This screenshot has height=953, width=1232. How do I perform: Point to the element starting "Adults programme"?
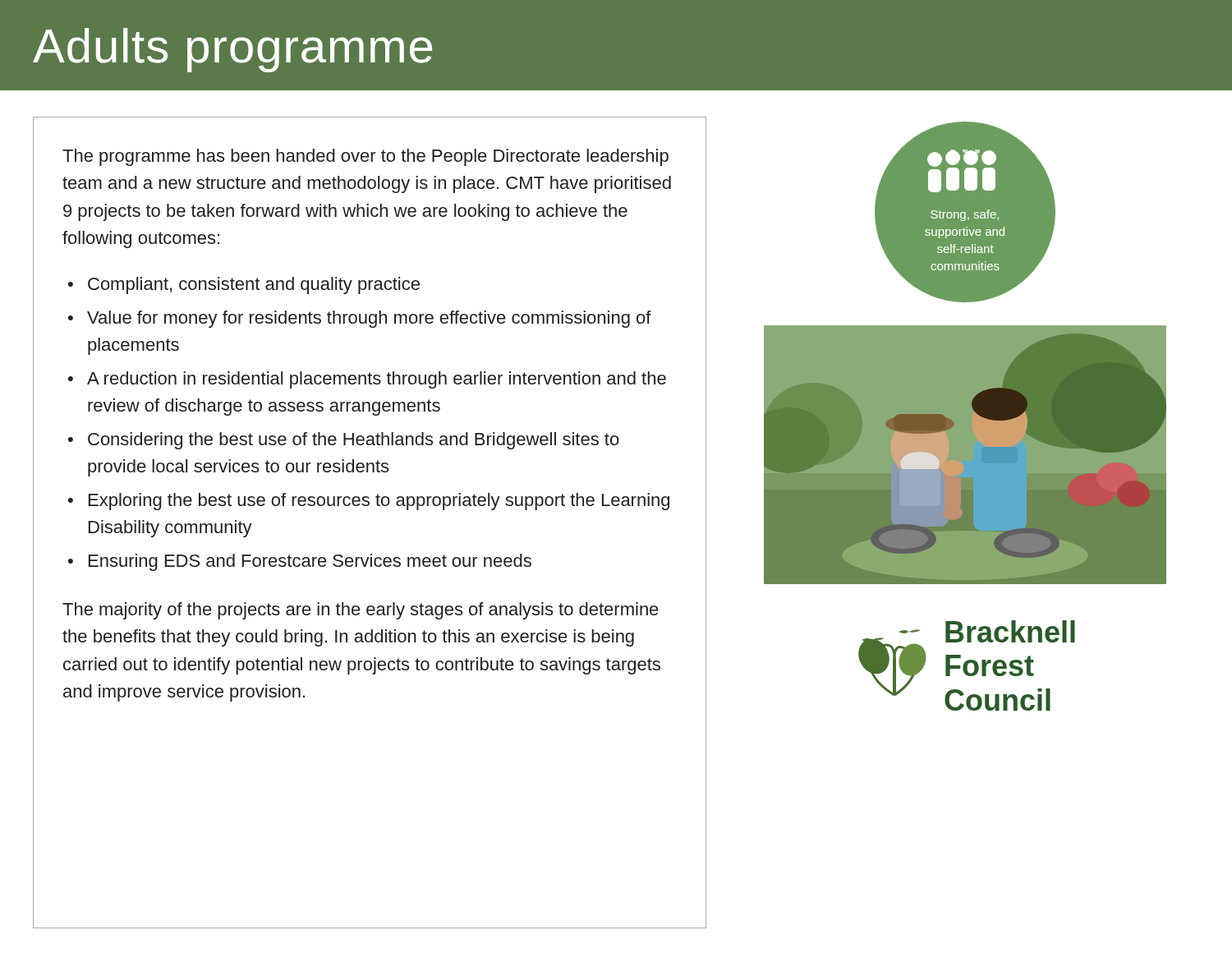click(x=234, y=45)
